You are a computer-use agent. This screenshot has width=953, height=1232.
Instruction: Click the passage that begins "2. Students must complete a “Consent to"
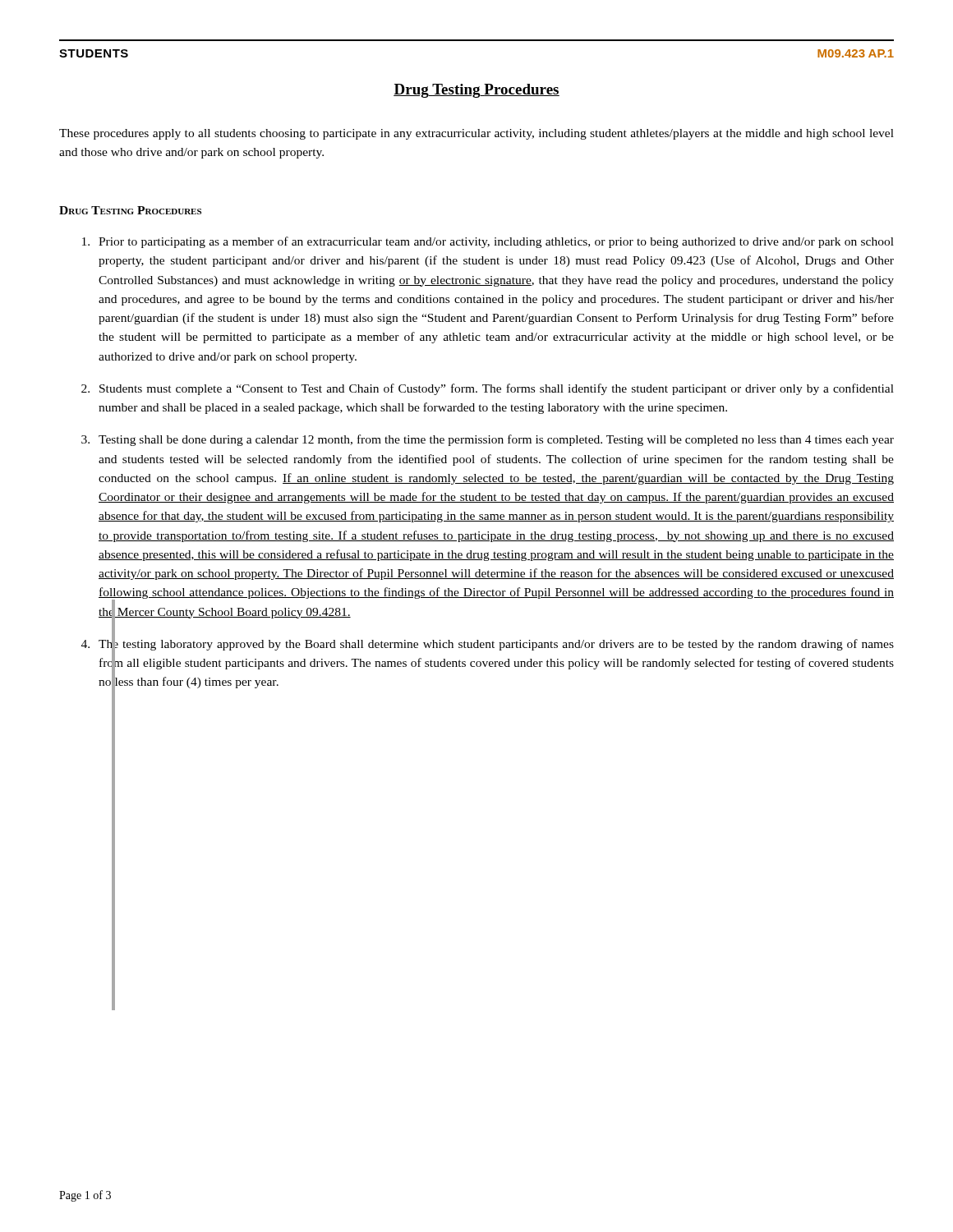pos(476,398)
